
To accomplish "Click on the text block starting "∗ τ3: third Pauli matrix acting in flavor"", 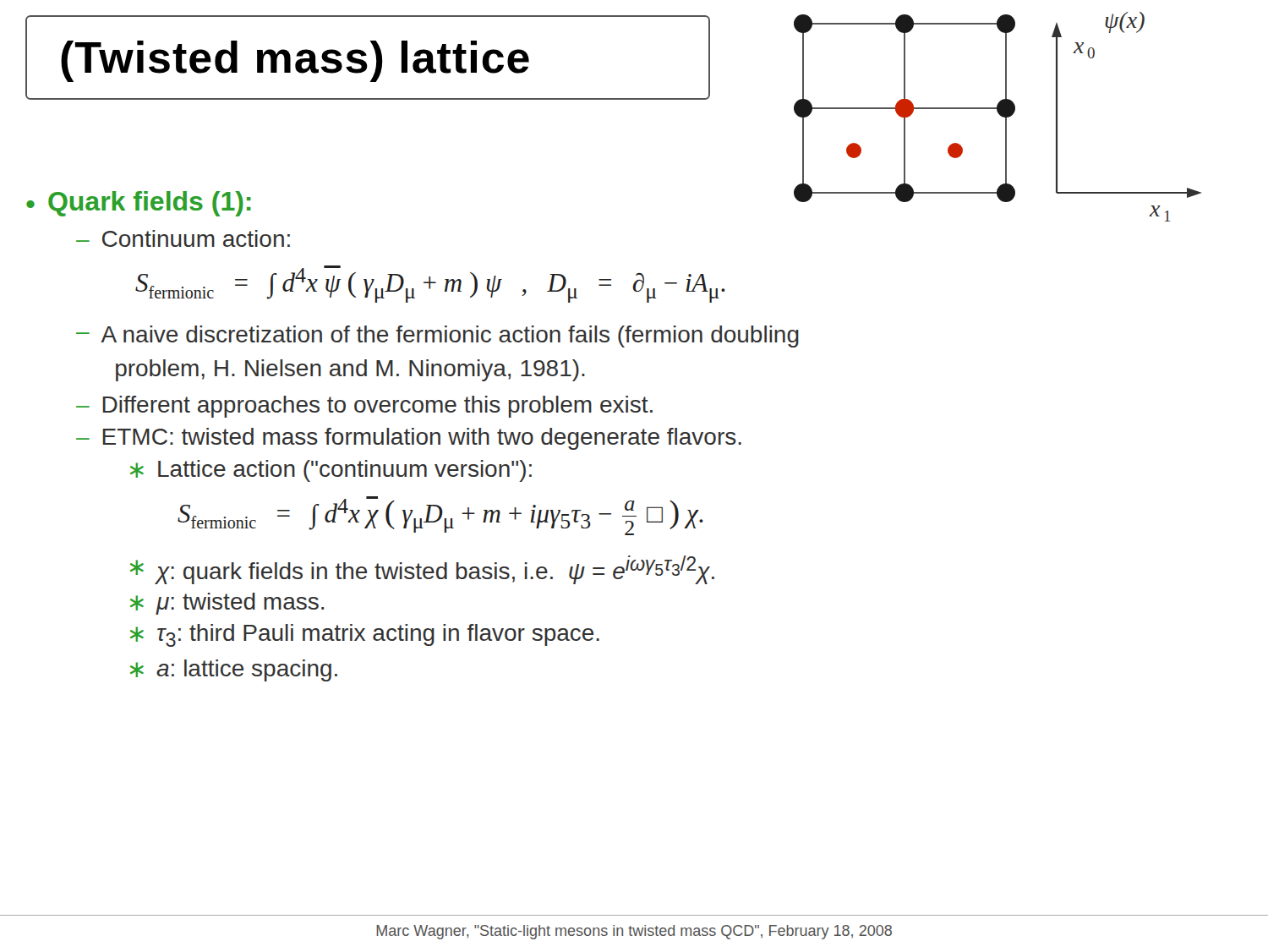I will tap(364, 636).
